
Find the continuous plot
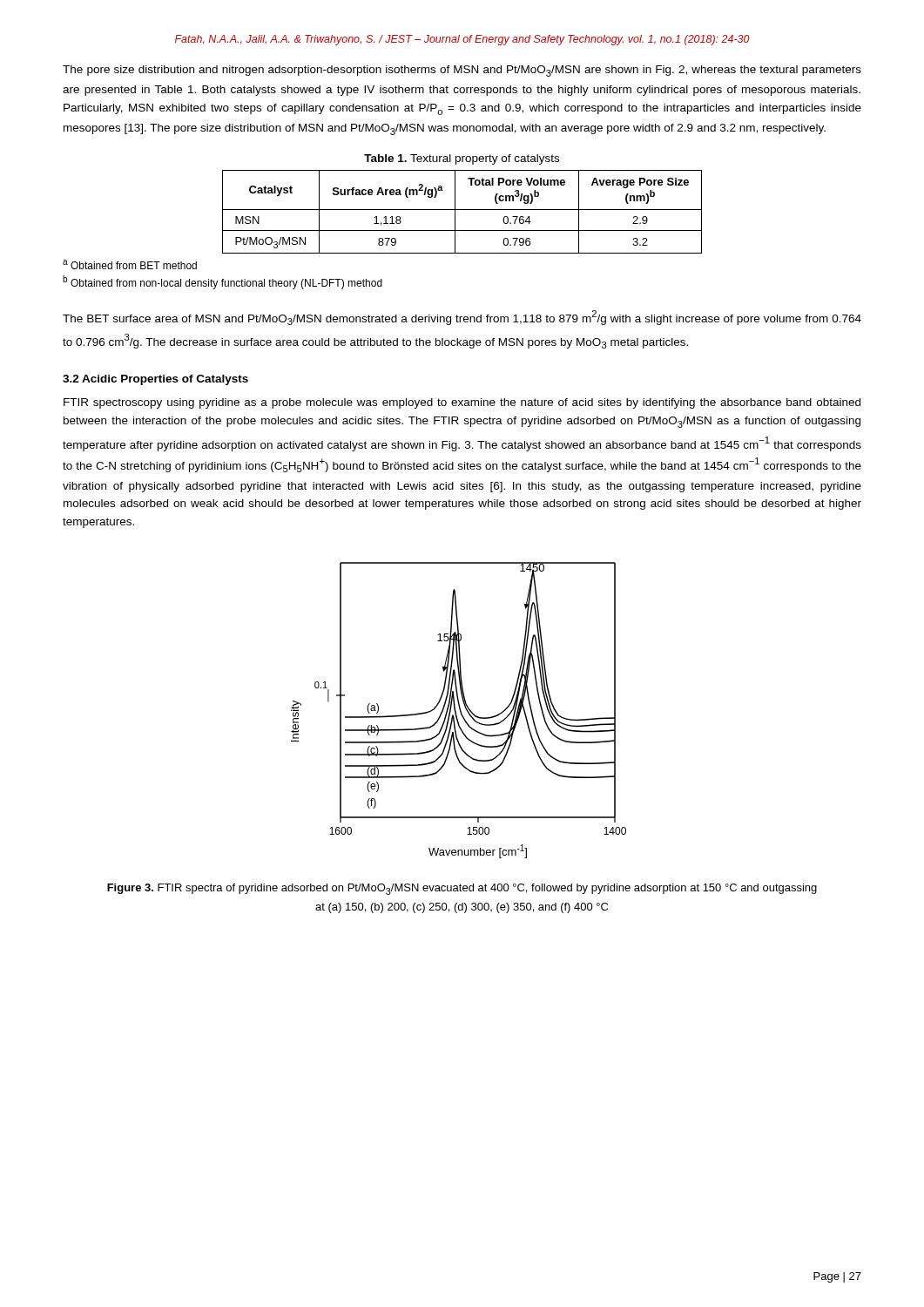[x=462, y=710]
